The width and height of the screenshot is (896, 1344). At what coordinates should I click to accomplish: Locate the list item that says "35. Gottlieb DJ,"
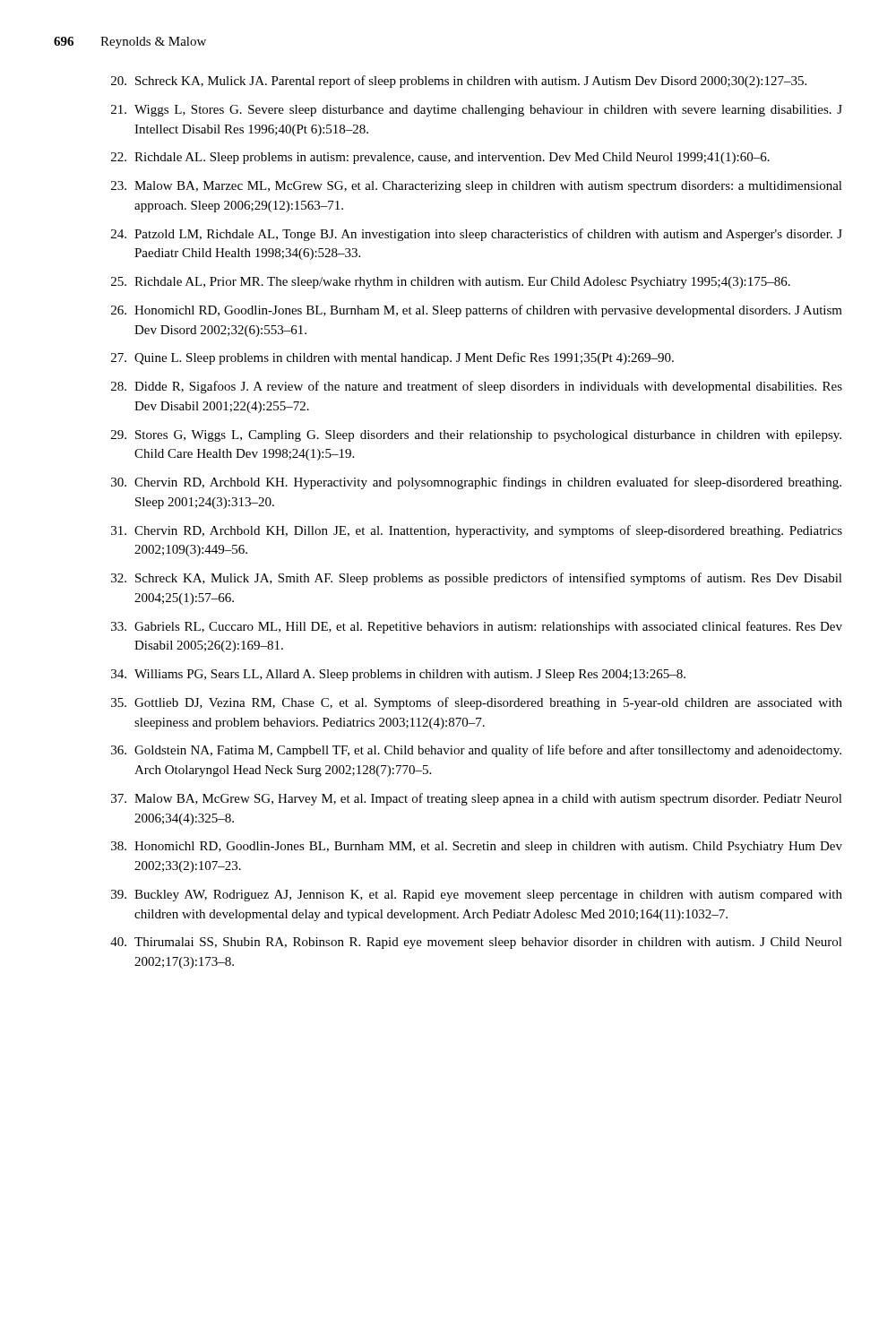coord(471,713)
